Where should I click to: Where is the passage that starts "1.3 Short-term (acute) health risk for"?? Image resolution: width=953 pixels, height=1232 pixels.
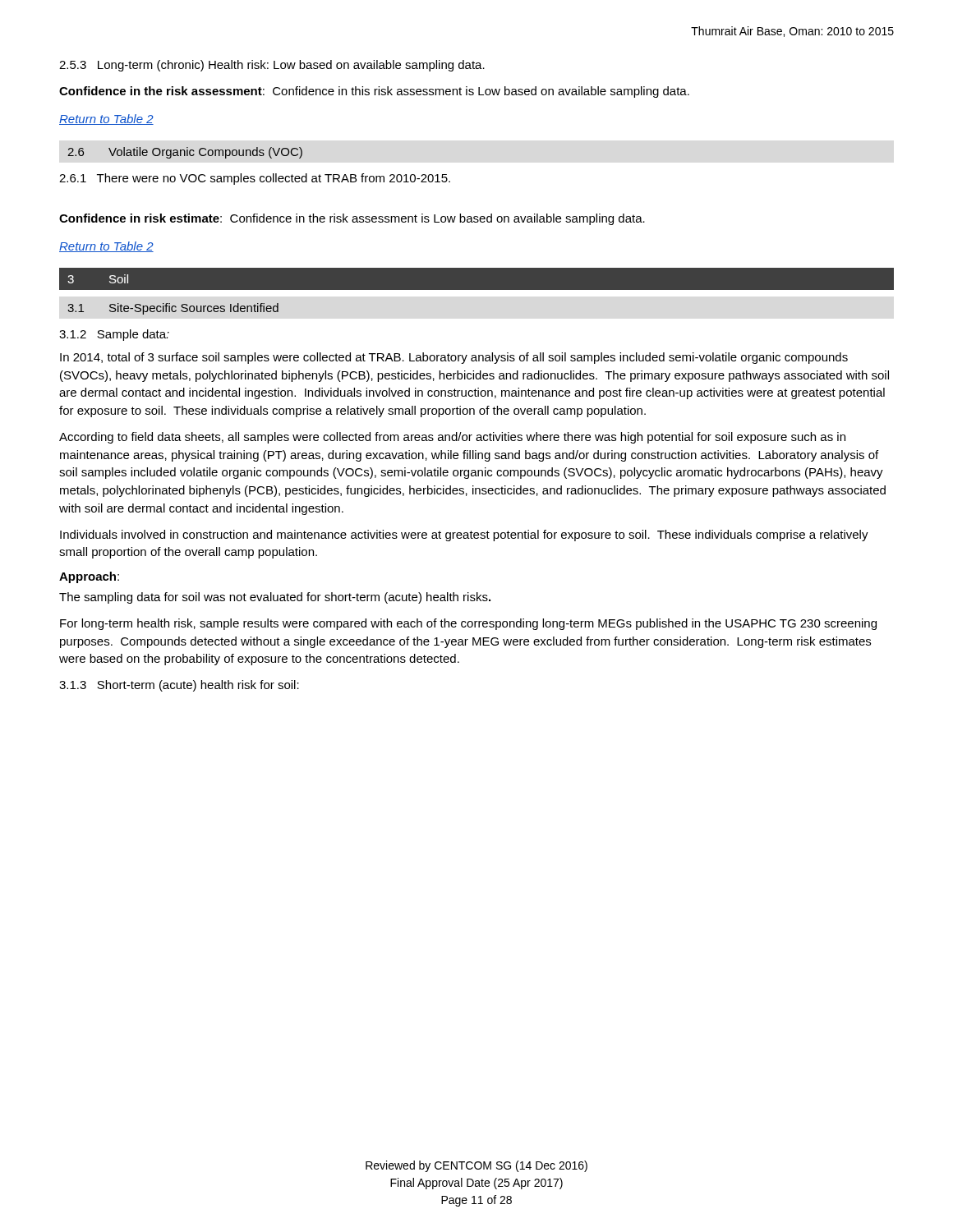point(179,685)
